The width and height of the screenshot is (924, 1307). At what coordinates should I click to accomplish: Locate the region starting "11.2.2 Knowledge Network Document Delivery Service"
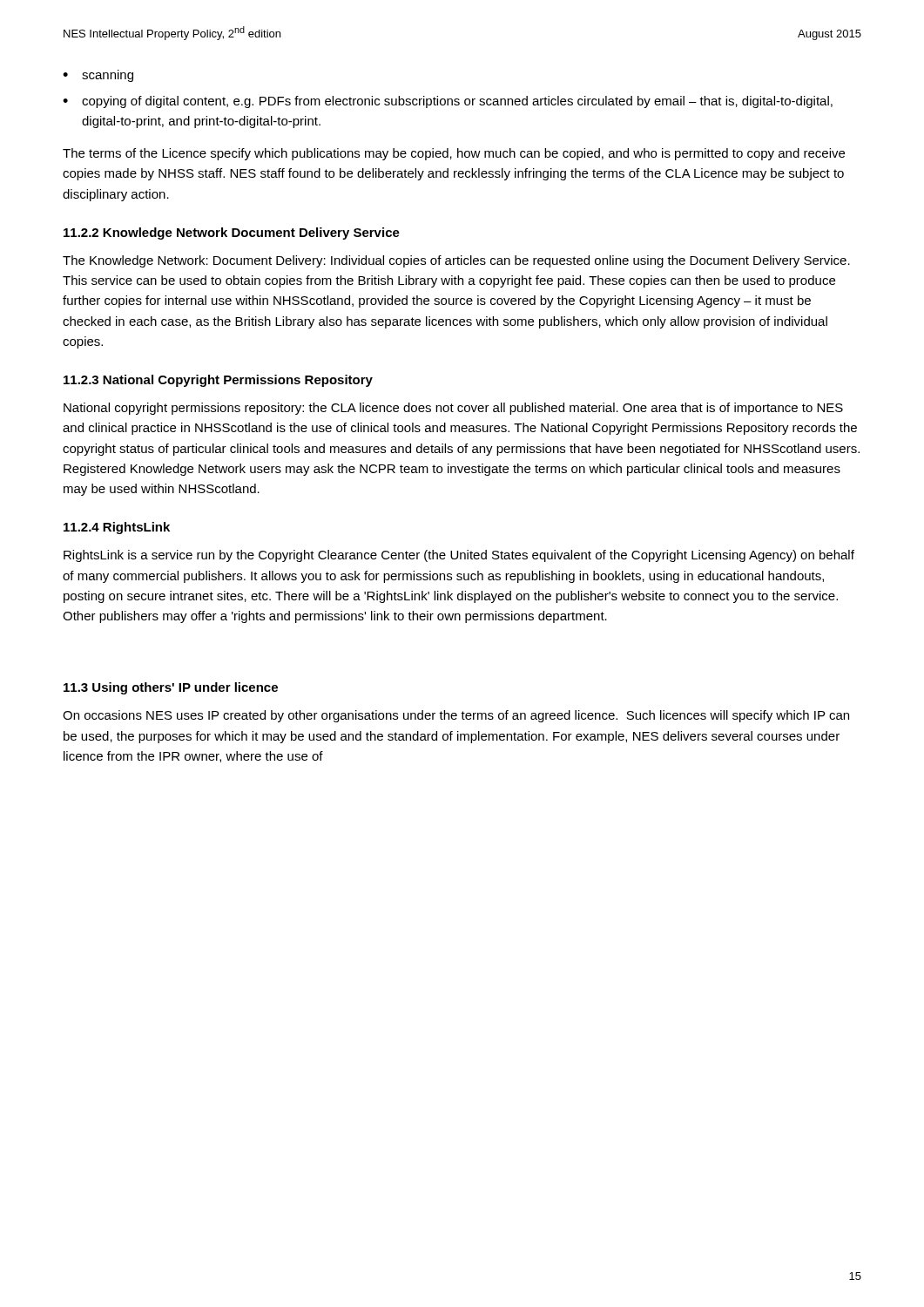[231, 232]
